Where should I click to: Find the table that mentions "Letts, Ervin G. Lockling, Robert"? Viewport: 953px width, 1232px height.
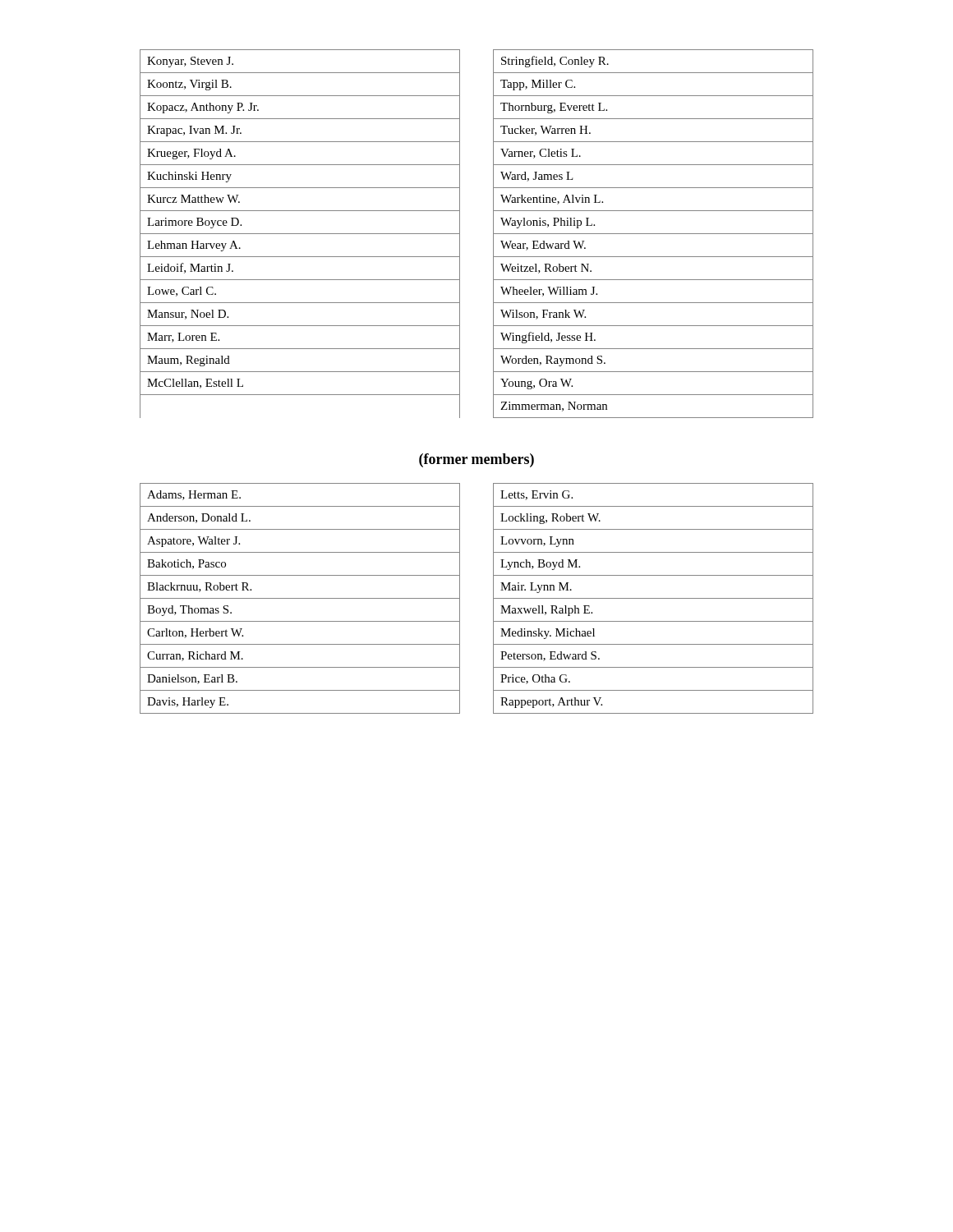coord(653,598)
